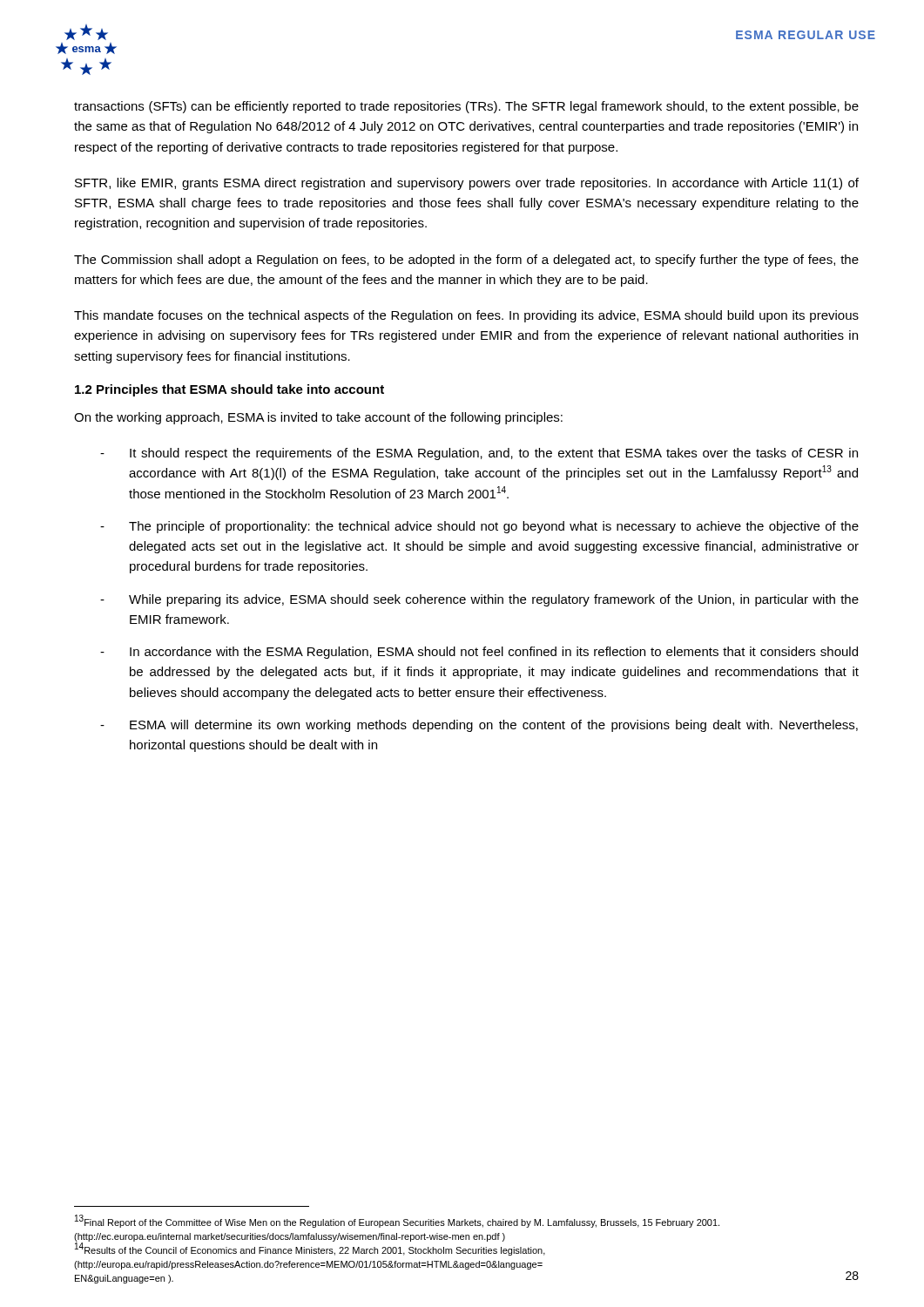924x1307 pixels.
Task: Find the passage starting "transactions (SFTs) can be efficiently reported to trade"
Action: pos(466,126)
